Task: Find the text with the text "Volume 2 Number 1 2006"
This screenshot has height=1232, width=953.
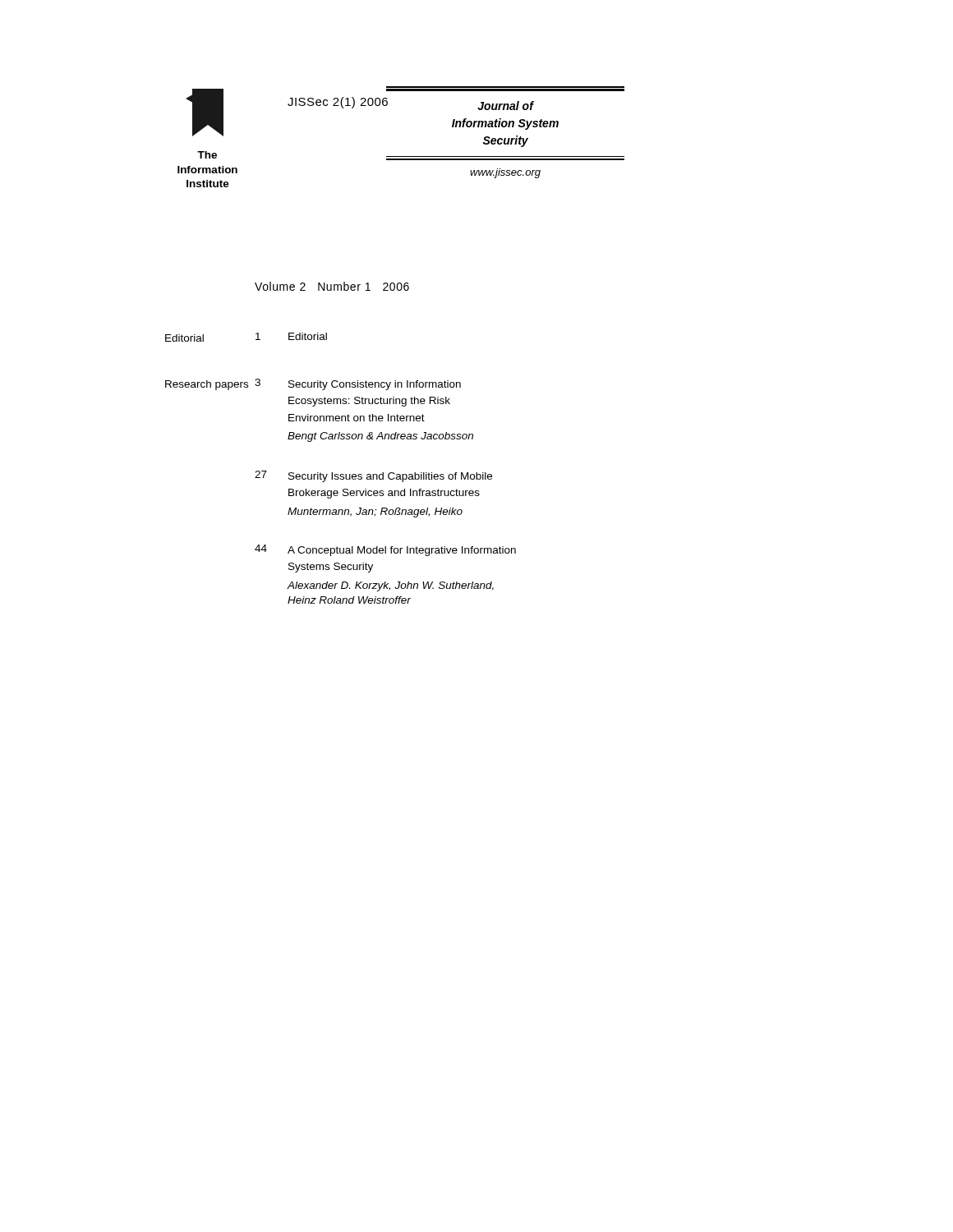Action: [332, 287]
